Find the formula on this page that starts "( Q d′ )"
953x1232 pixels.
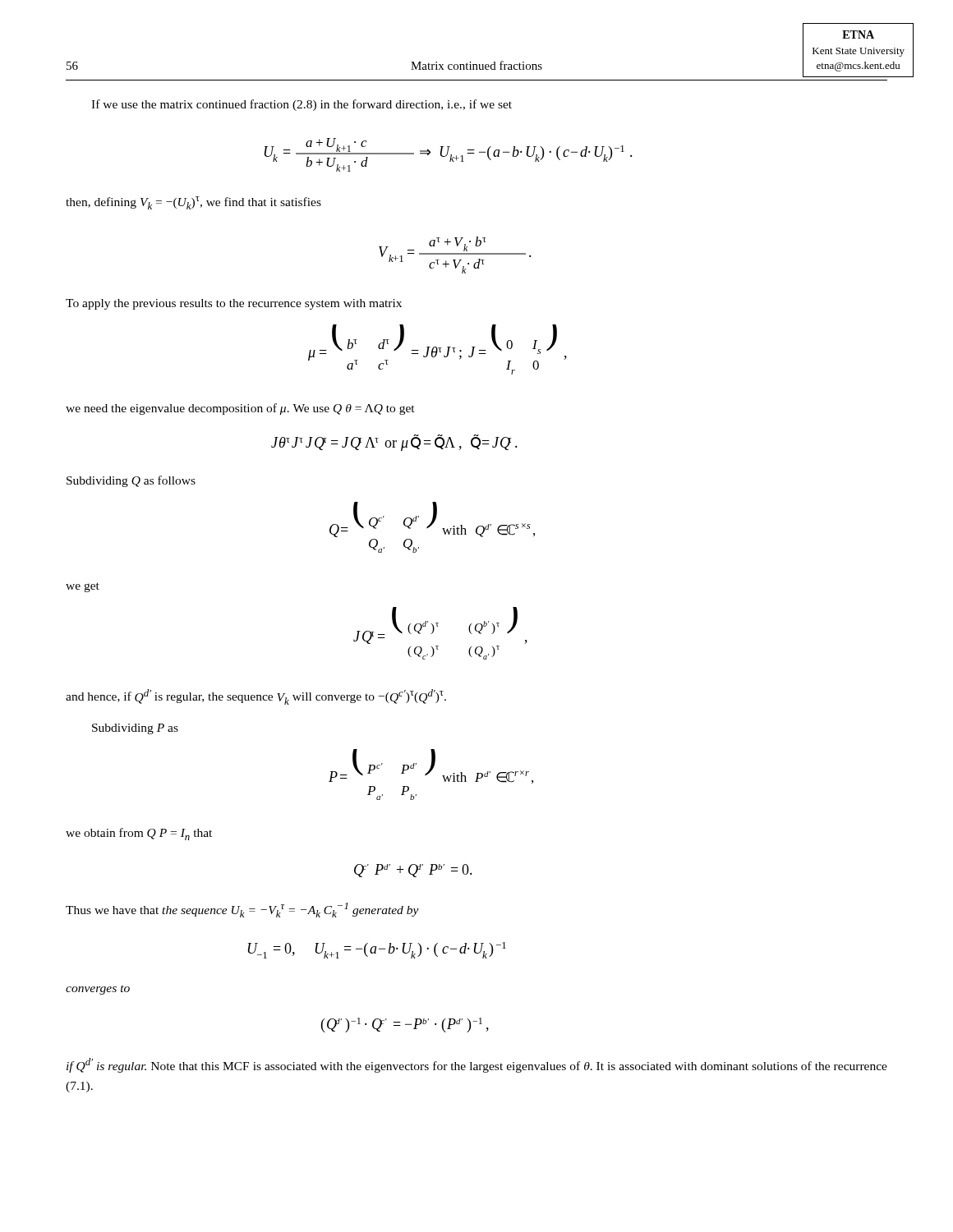pyautogui.click(x=476, y=1024)
